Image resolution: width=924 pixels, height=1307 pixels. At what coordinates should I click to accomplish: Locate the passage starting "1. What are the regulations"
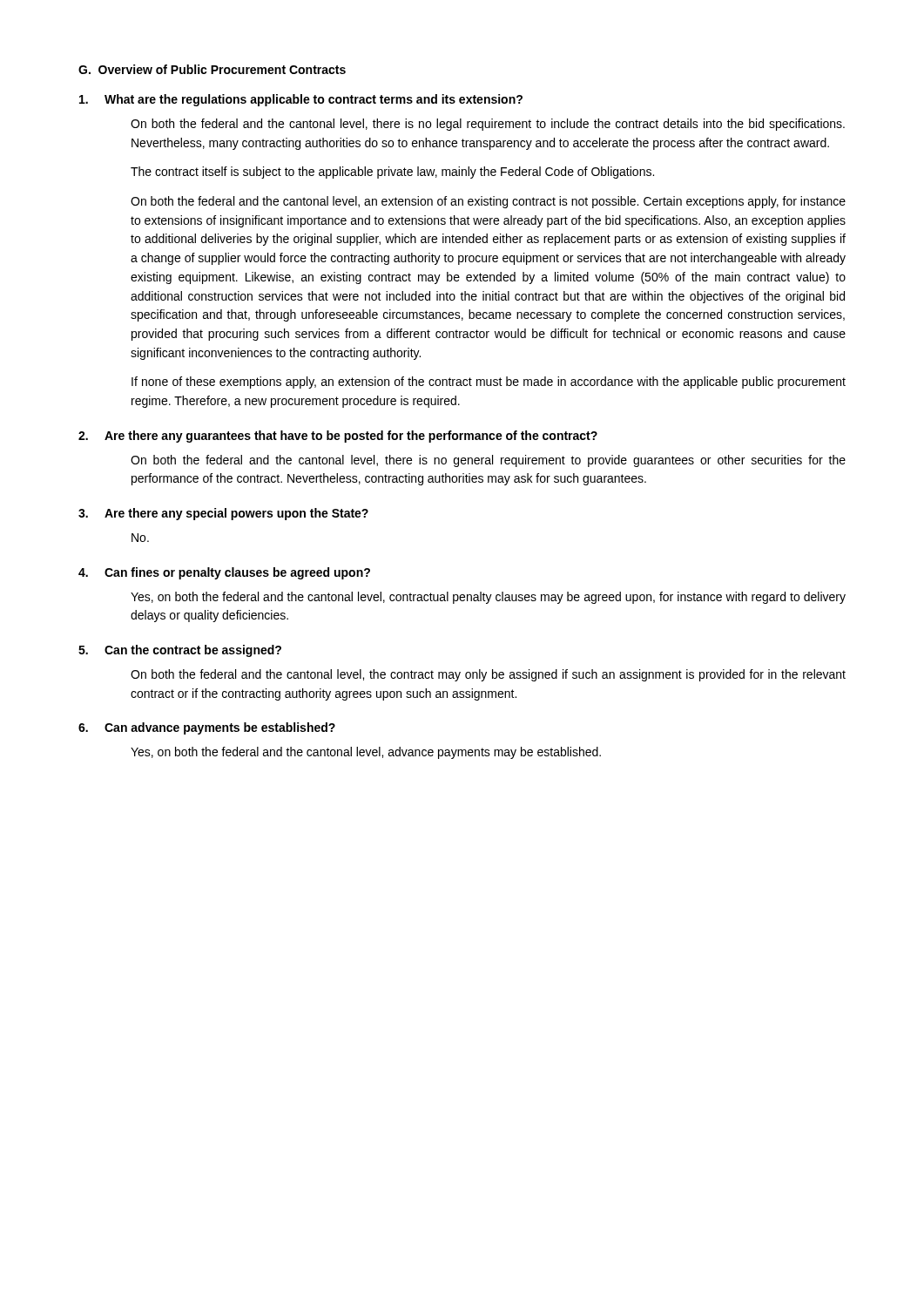[462, 252]
